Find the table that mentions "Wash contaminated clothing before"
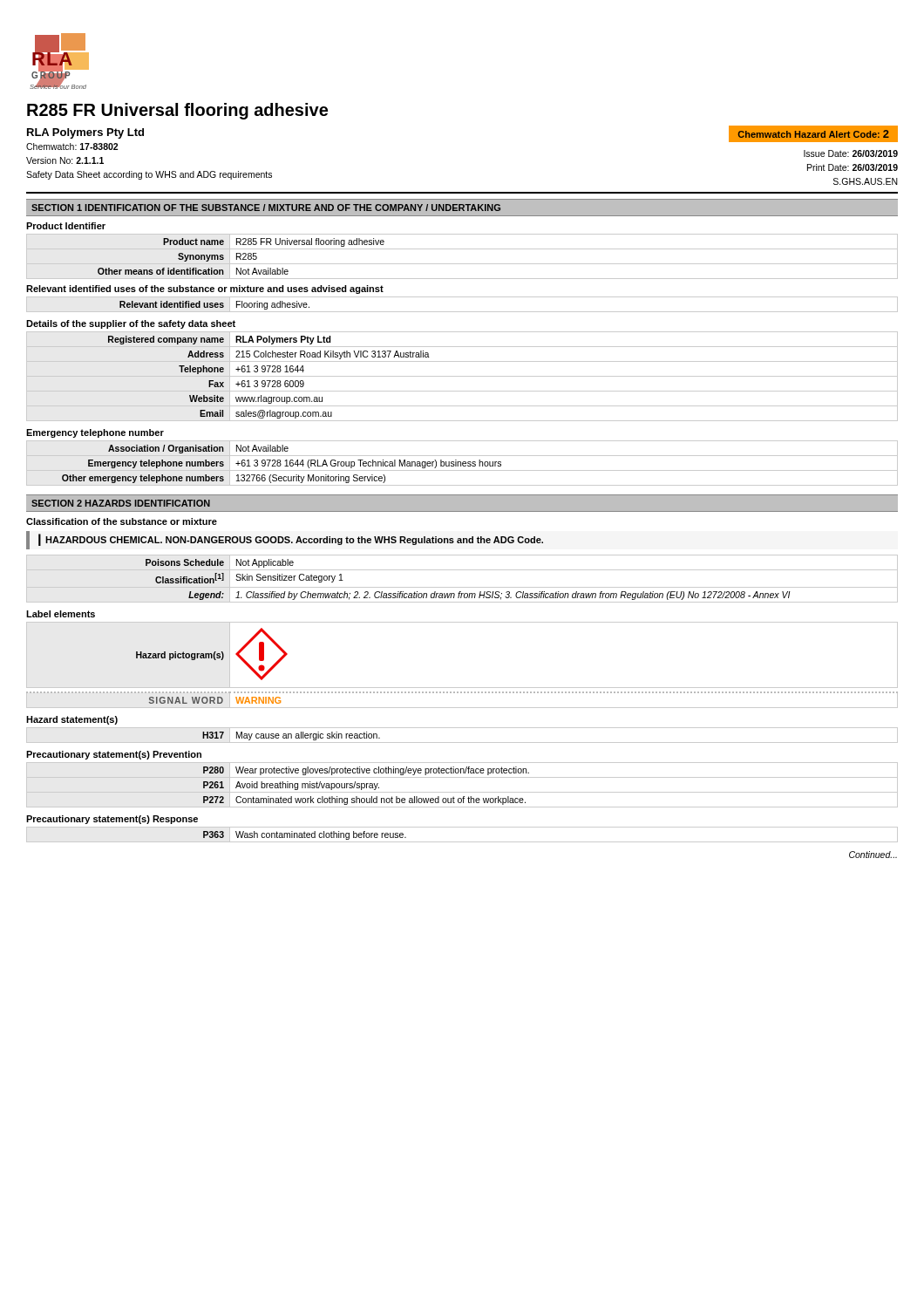 (462, 834)
